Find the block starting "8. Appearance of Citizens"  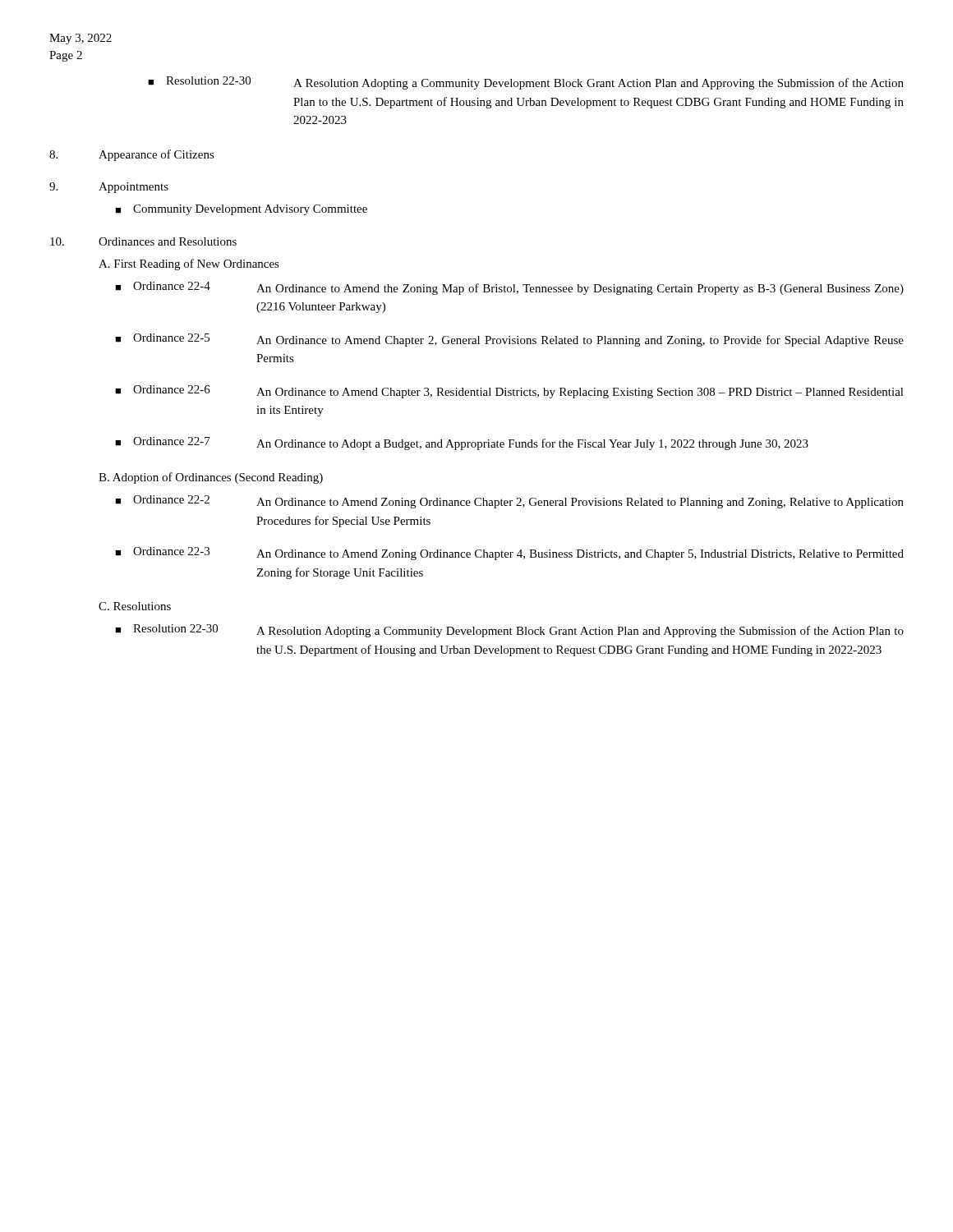(132, 155)
